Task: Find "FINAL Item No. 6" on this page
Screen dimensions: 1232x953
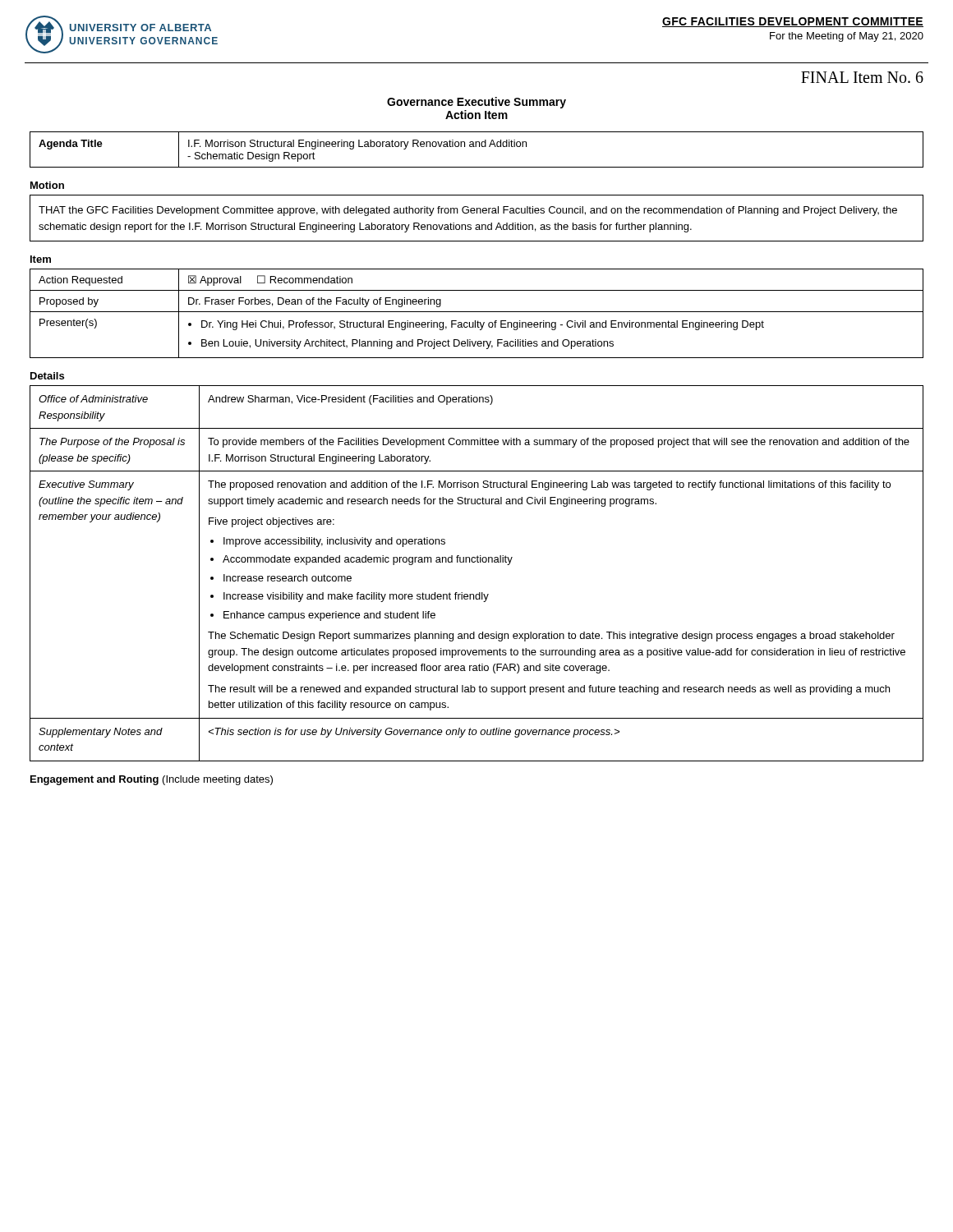Action: tap(862, 77)
